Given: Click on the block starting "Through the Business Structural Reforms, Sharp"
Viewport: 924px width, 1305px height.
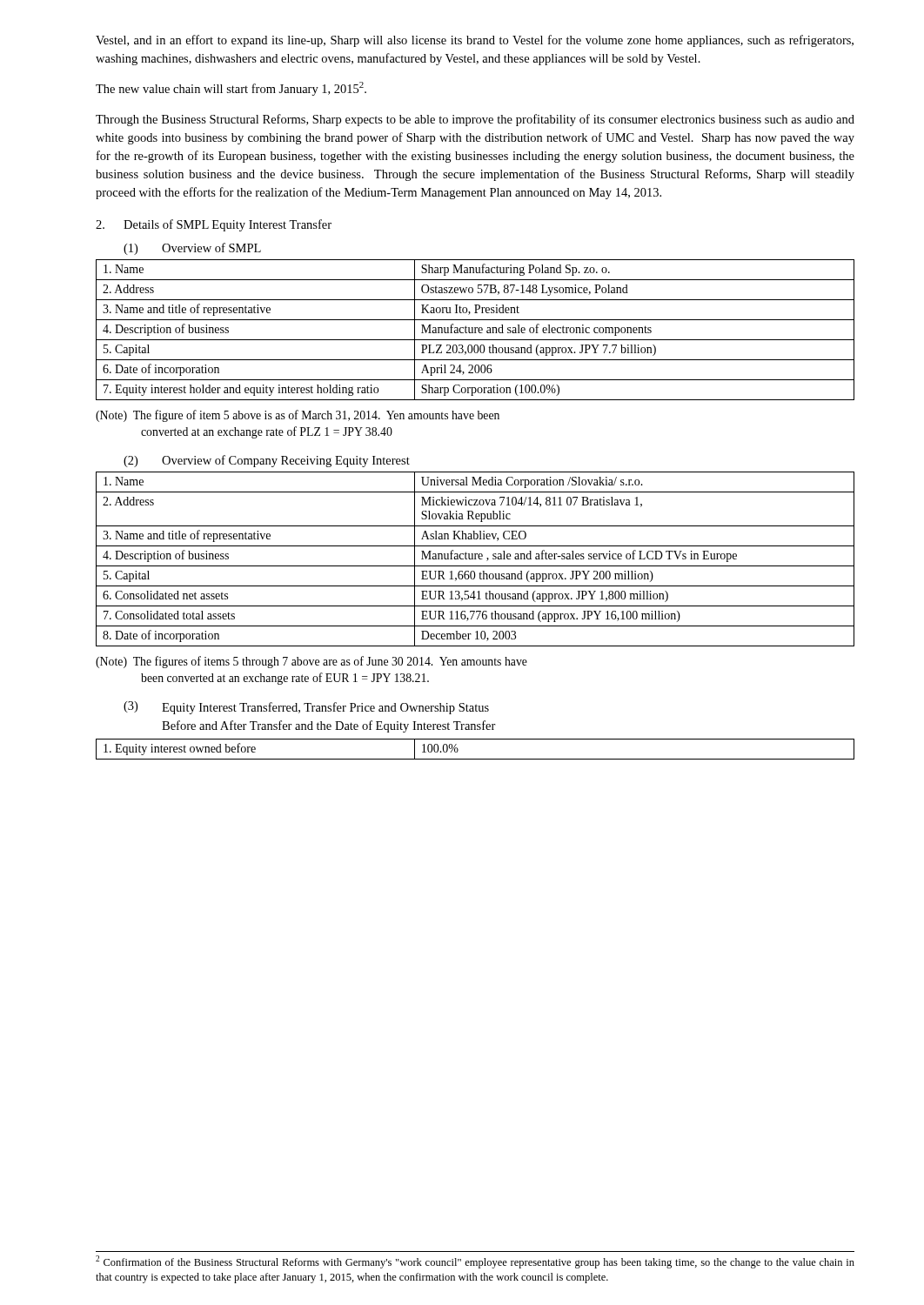Looking at the screenshot, I should click(475, 156).
